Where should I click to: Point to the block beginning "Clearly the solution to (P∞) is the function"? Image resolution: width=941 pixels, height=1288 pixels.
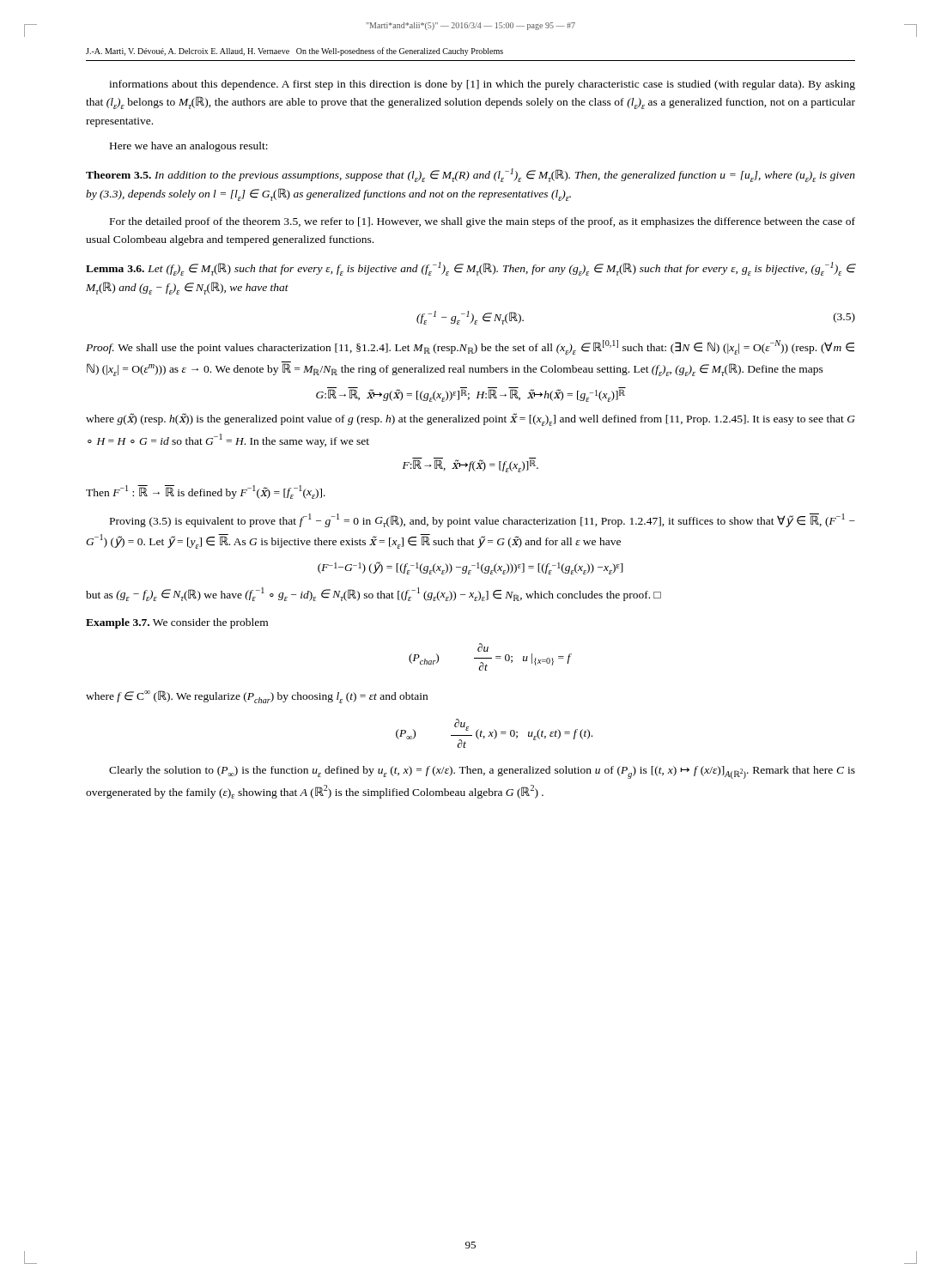[470, 782]
